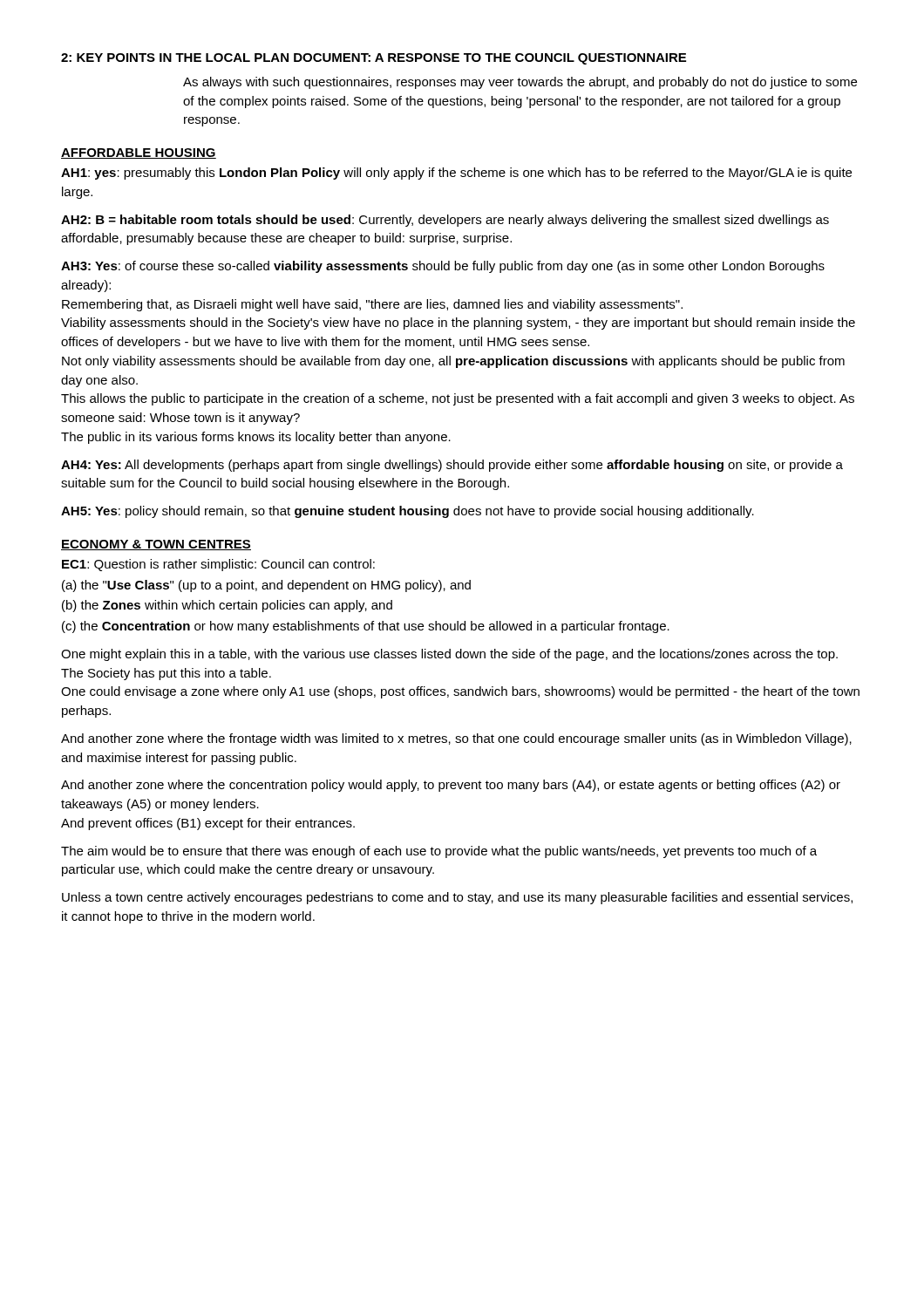Navigate to the text block starting "AH2: B = habitable room"
Screen dimensions: 1308x924
(445, 228)
